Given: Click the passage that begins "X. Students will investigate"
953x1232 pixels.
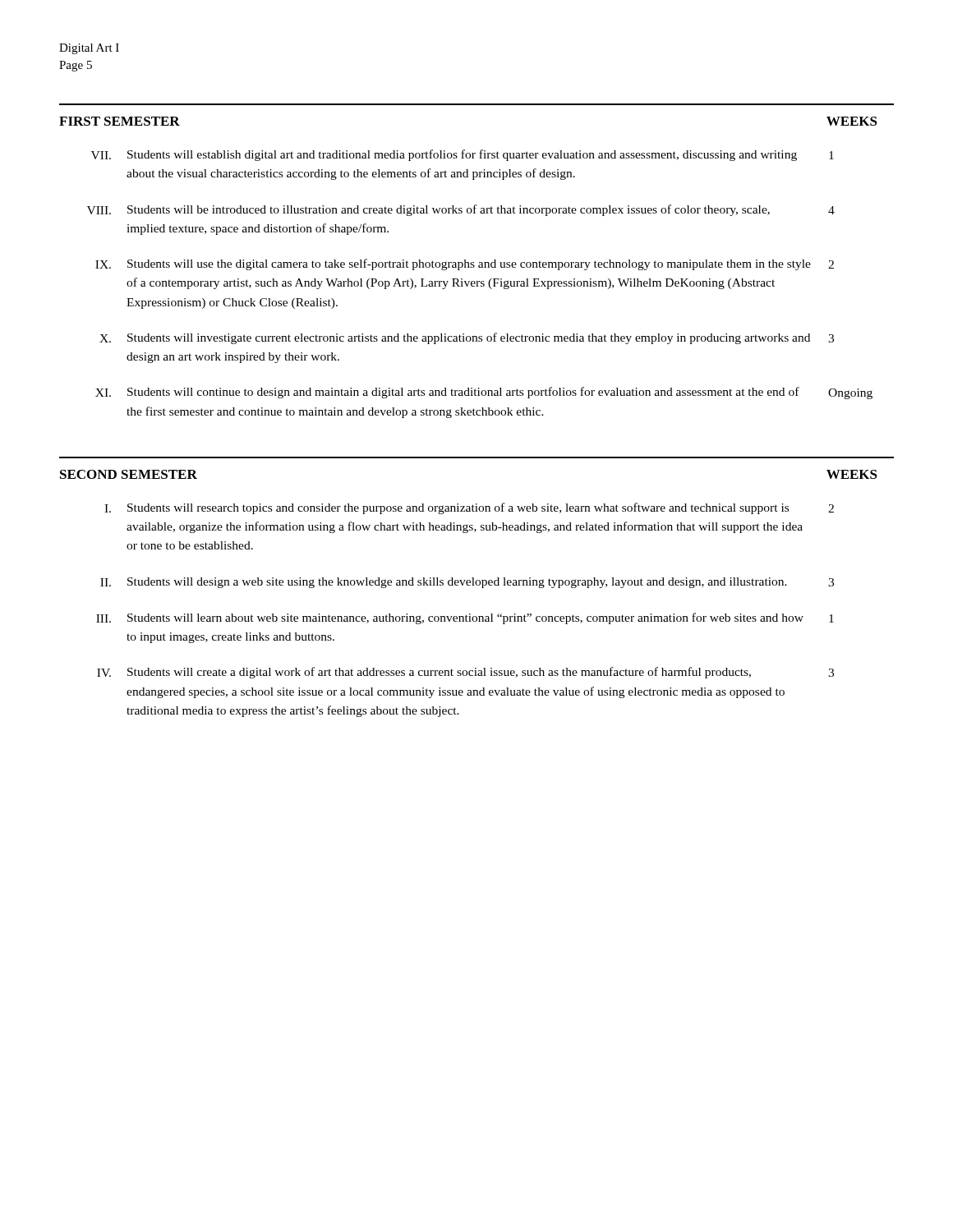Looking at the screenshot, I should pyautogui.click(x=476, y=347).
